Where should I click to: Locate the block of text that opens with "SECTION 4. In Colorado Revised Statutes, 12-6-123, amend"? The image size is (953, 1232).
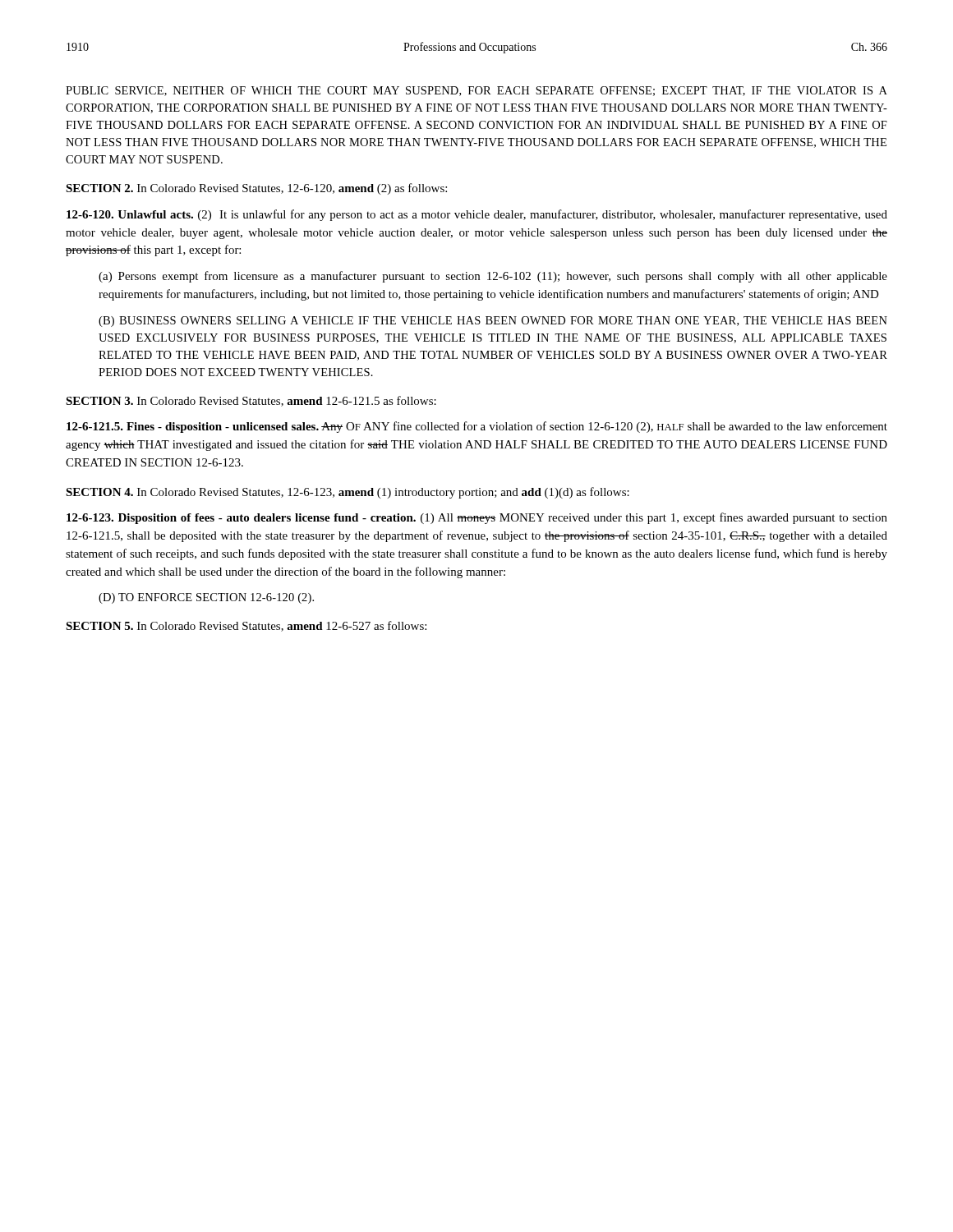click(348, 492)
